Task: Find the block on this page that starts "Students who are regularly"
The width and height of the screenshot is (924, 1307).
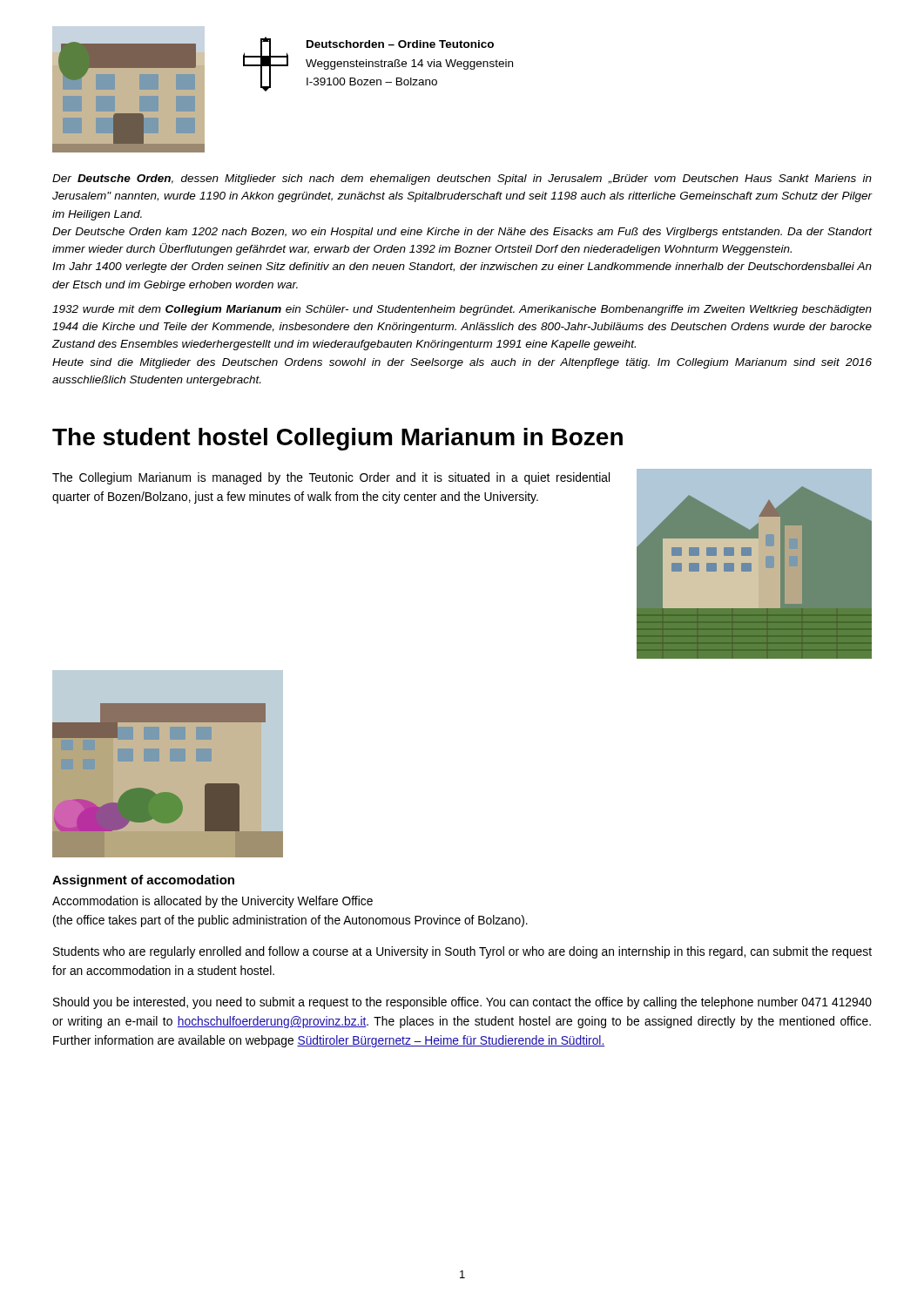Action: (x=462, y=962)
